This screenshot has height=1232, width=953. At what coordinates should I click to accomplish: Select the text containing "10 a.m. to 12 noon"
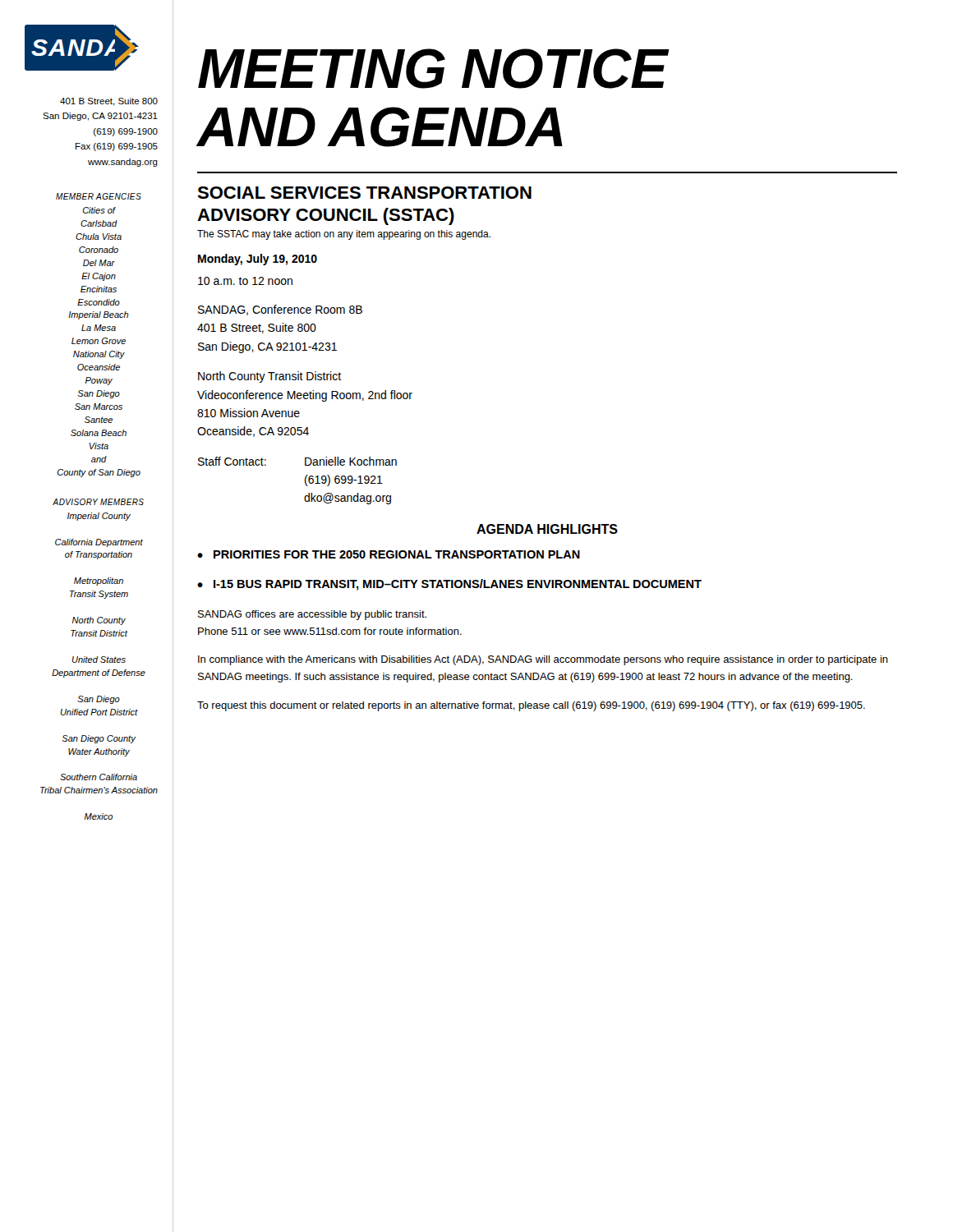point(245,281)
